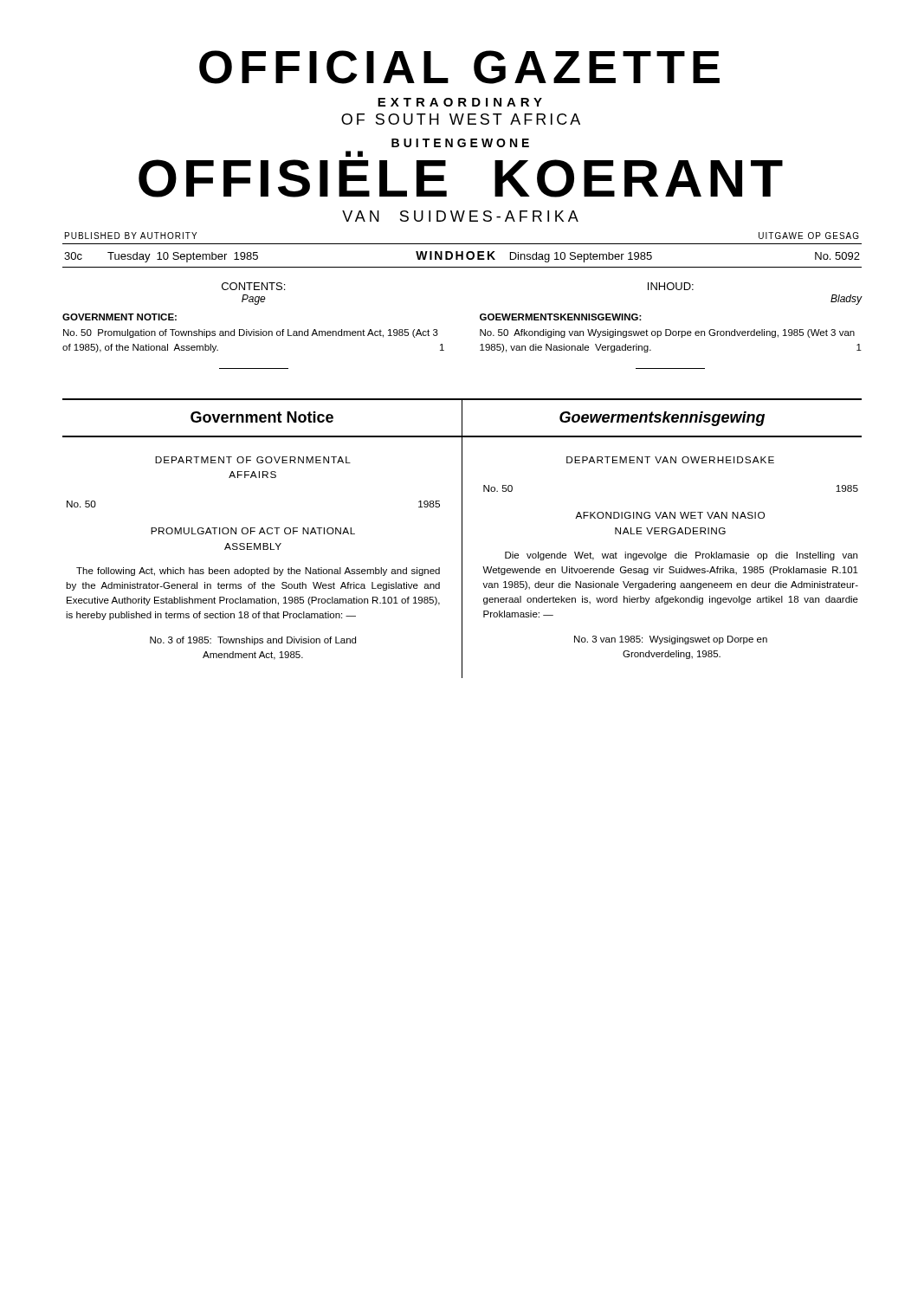Locate the text containing "DEPARTMENT OF GOVERNMENTALAFFAIRS"
Image resolution: width=924 pixels, height=1299 pixels.
click(253, 467)
